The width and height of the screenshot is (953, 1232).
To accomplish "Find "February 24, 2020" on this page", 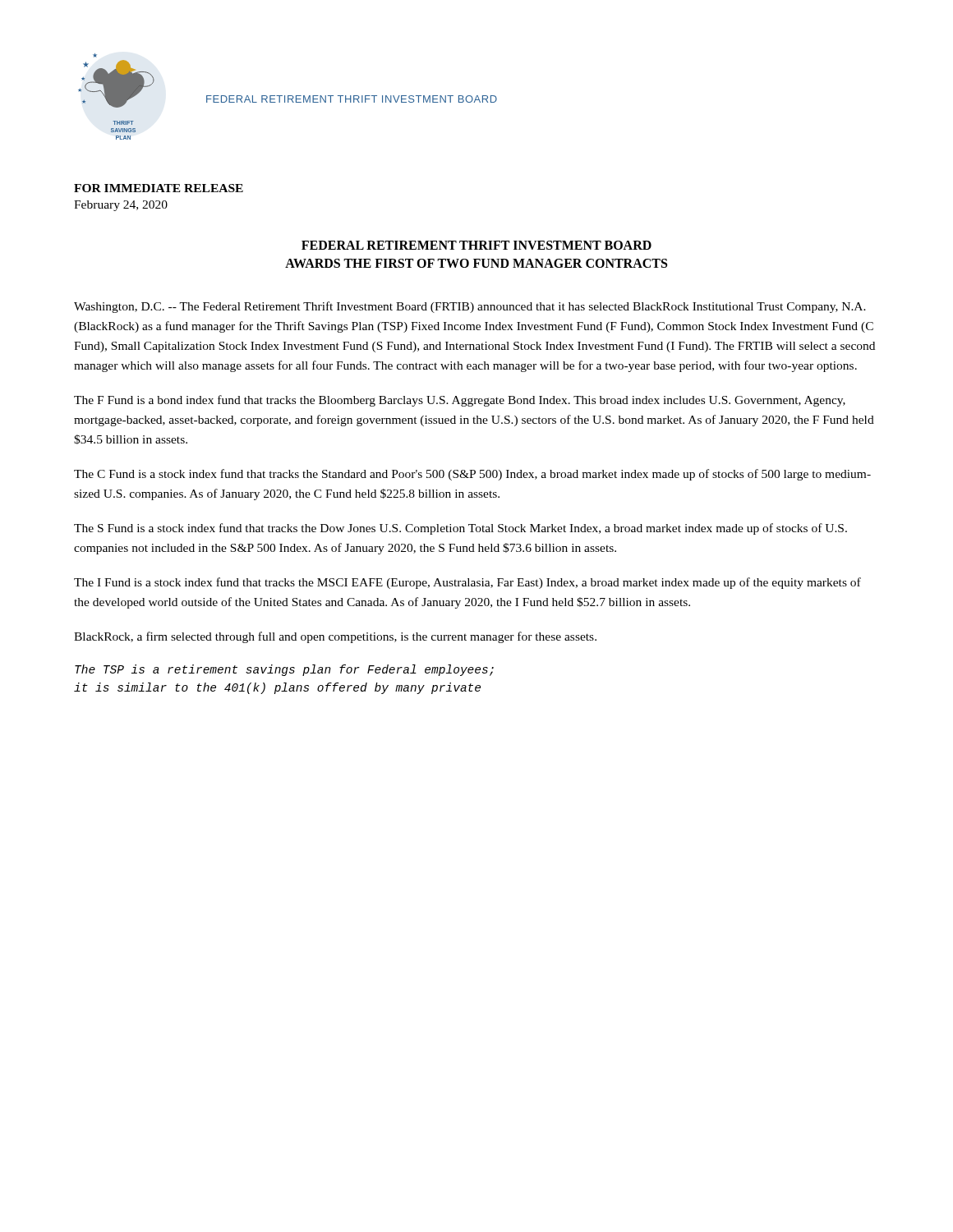I will pyautogui.click(x=121, y=206).
